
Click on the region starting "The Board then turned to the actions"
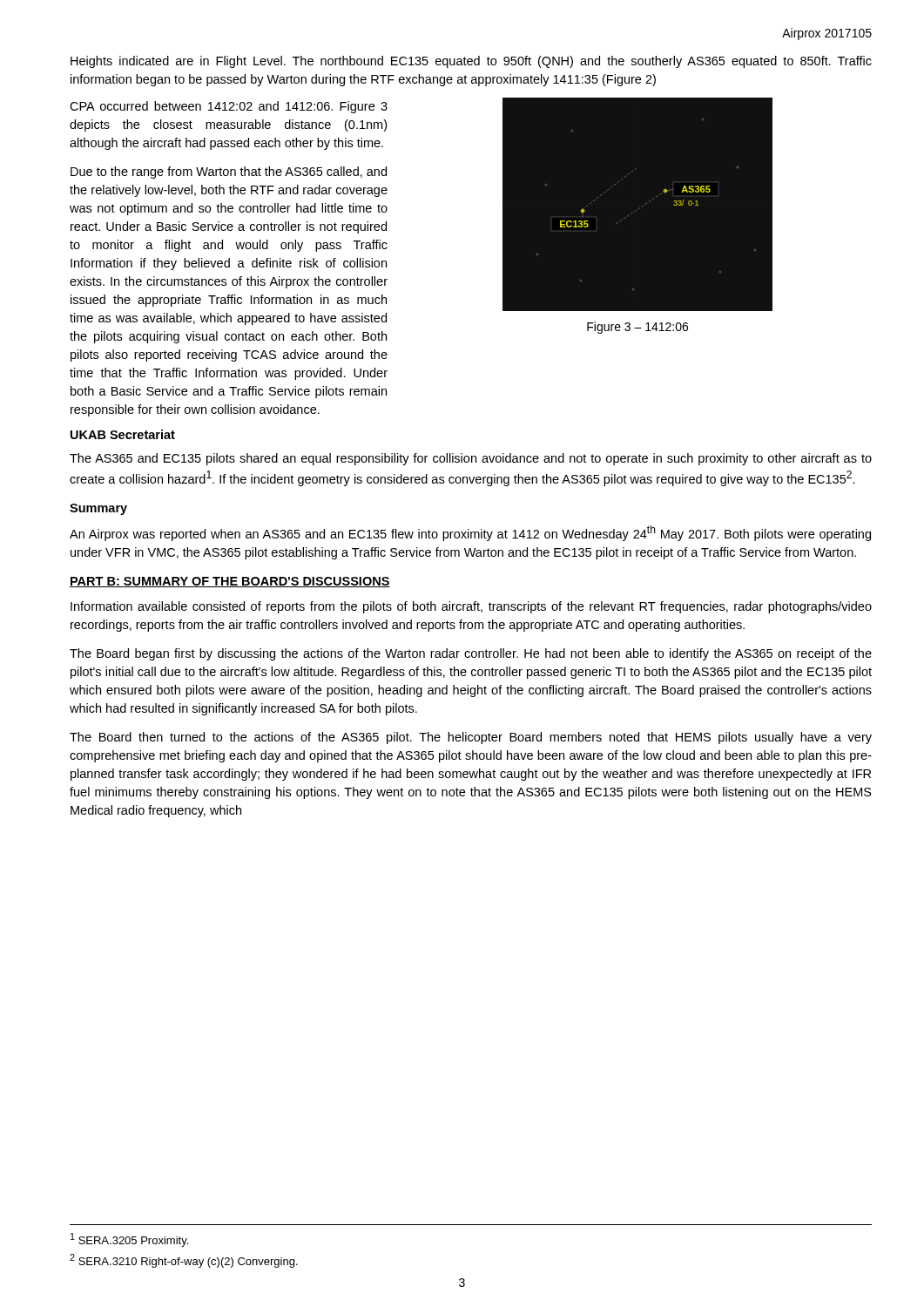(x=471, y=774)
